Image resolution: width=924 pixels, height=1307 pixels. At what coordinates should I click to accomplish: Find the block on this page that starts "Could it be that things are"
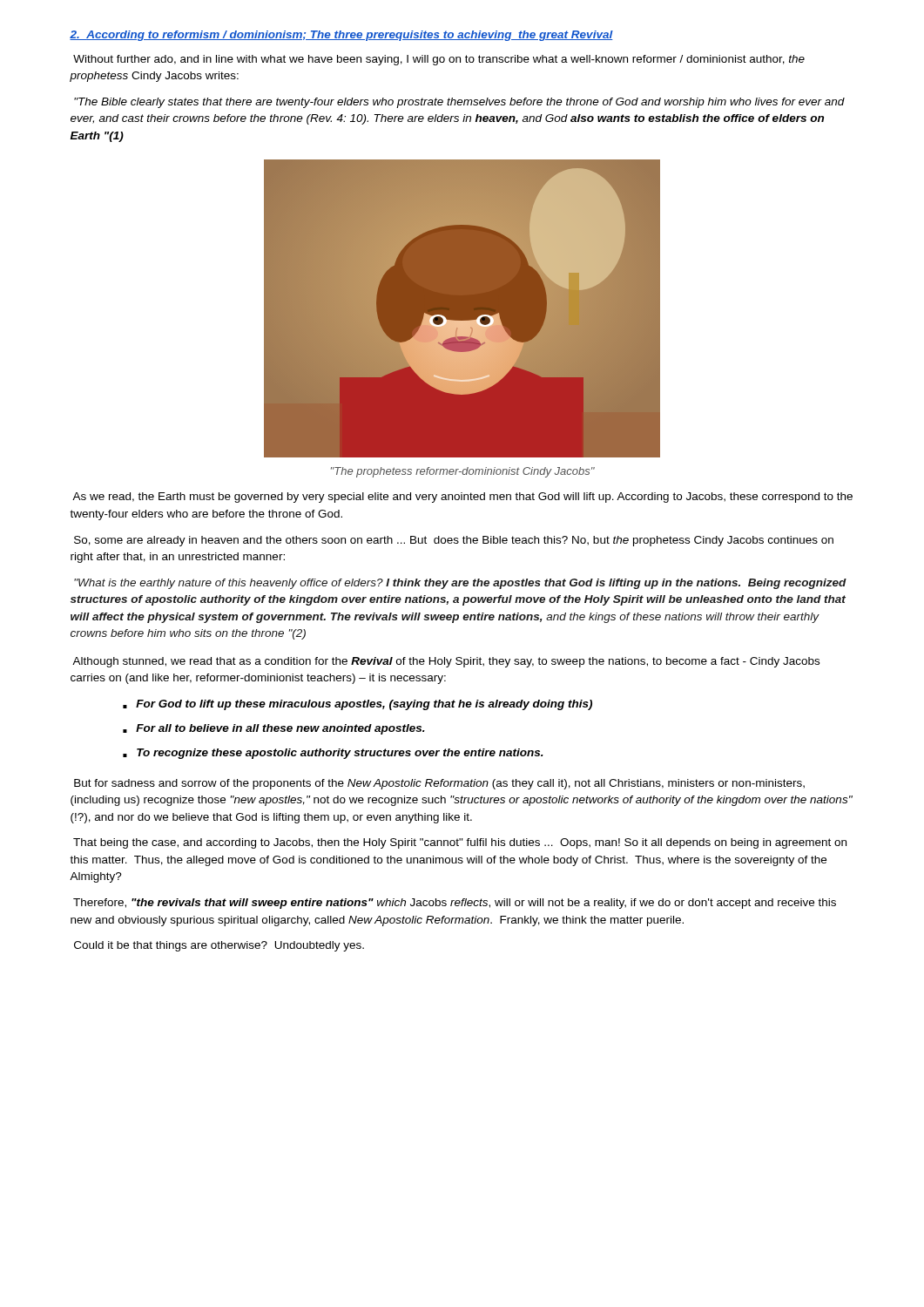click(x=218, y=945)
